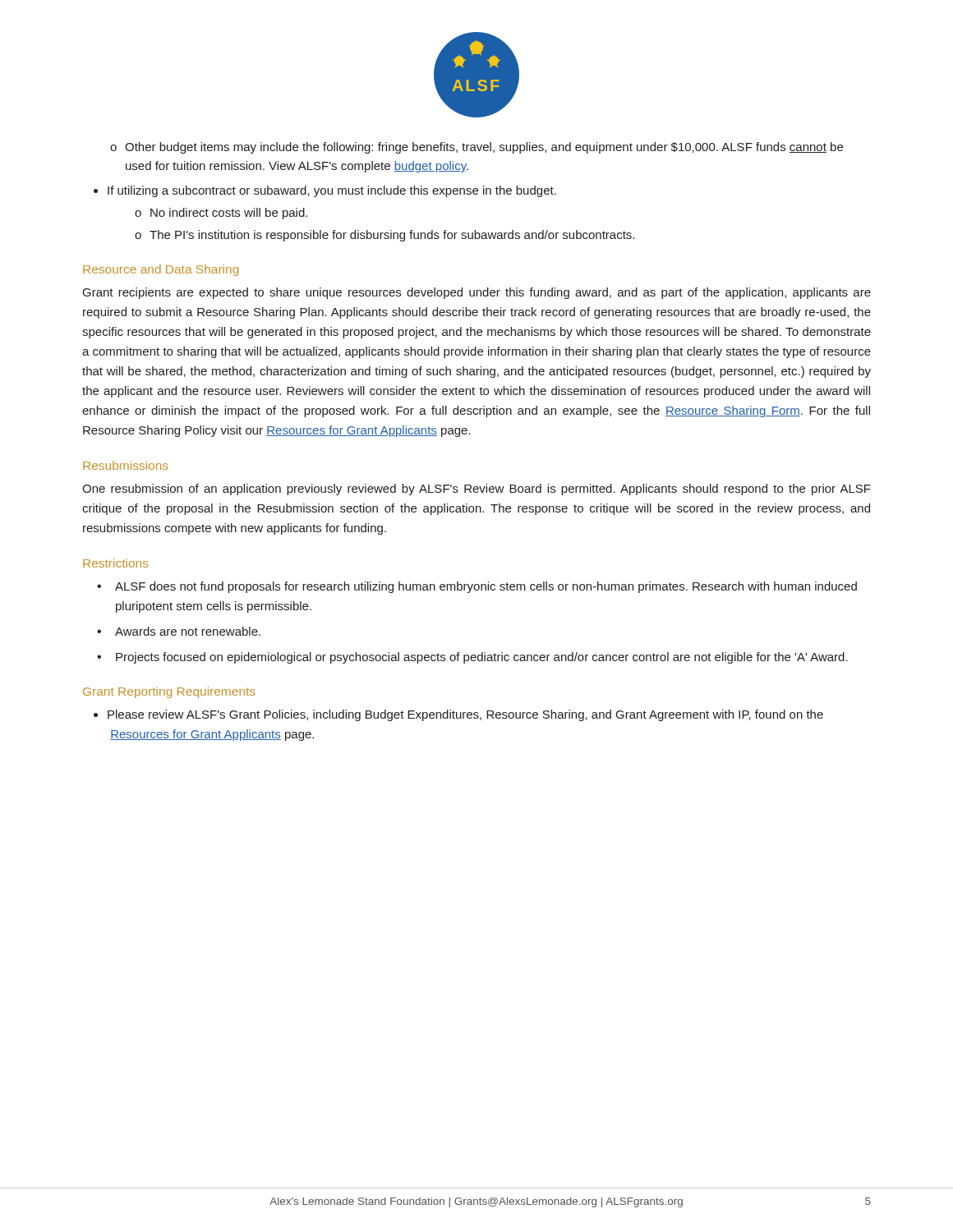
Task: Point to the block starting "Awards are not renewable."
Action: 179,631
